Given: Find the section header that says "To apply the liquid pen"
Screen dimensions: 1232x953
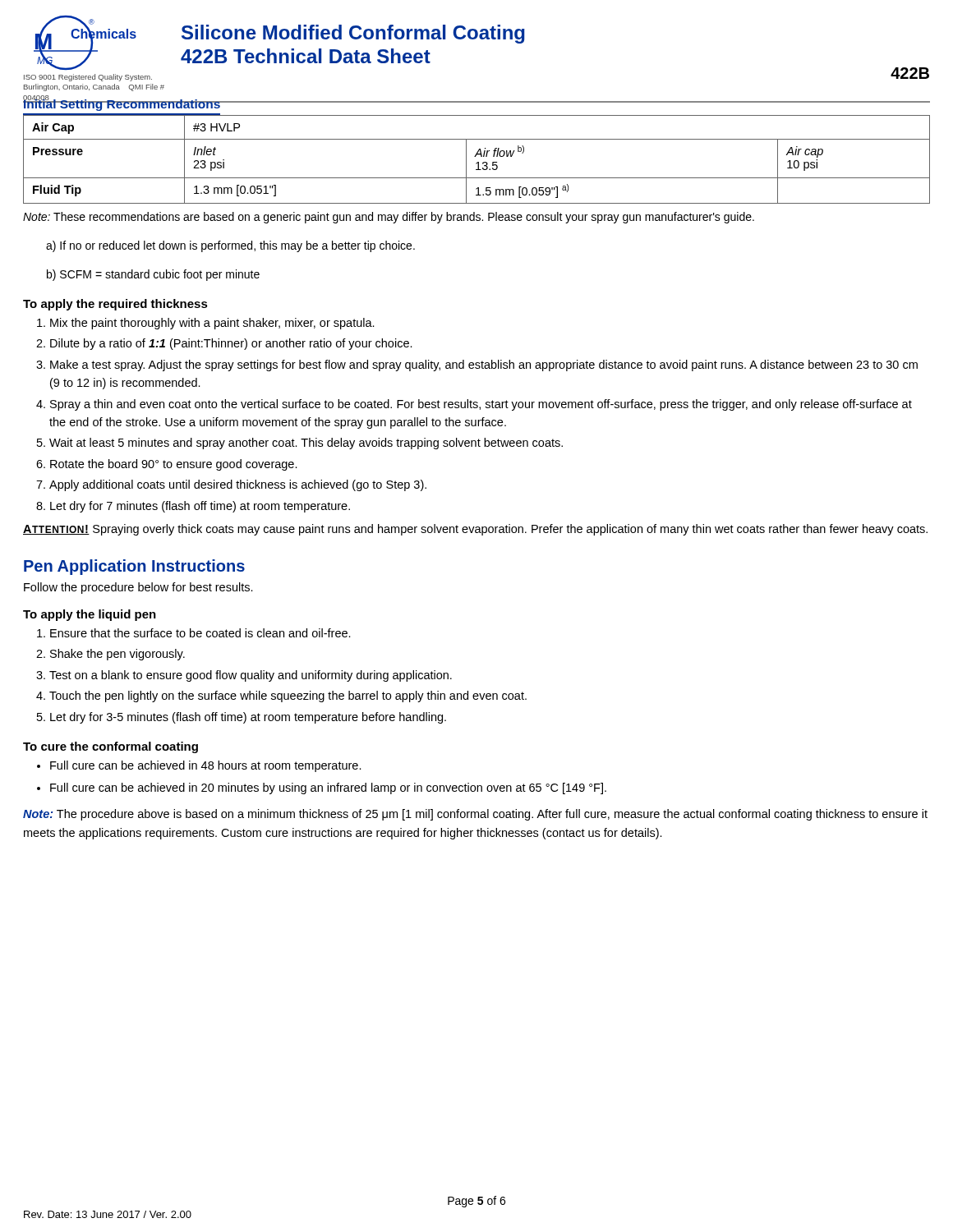Looking at the screenshot, I should coord(90,615).
